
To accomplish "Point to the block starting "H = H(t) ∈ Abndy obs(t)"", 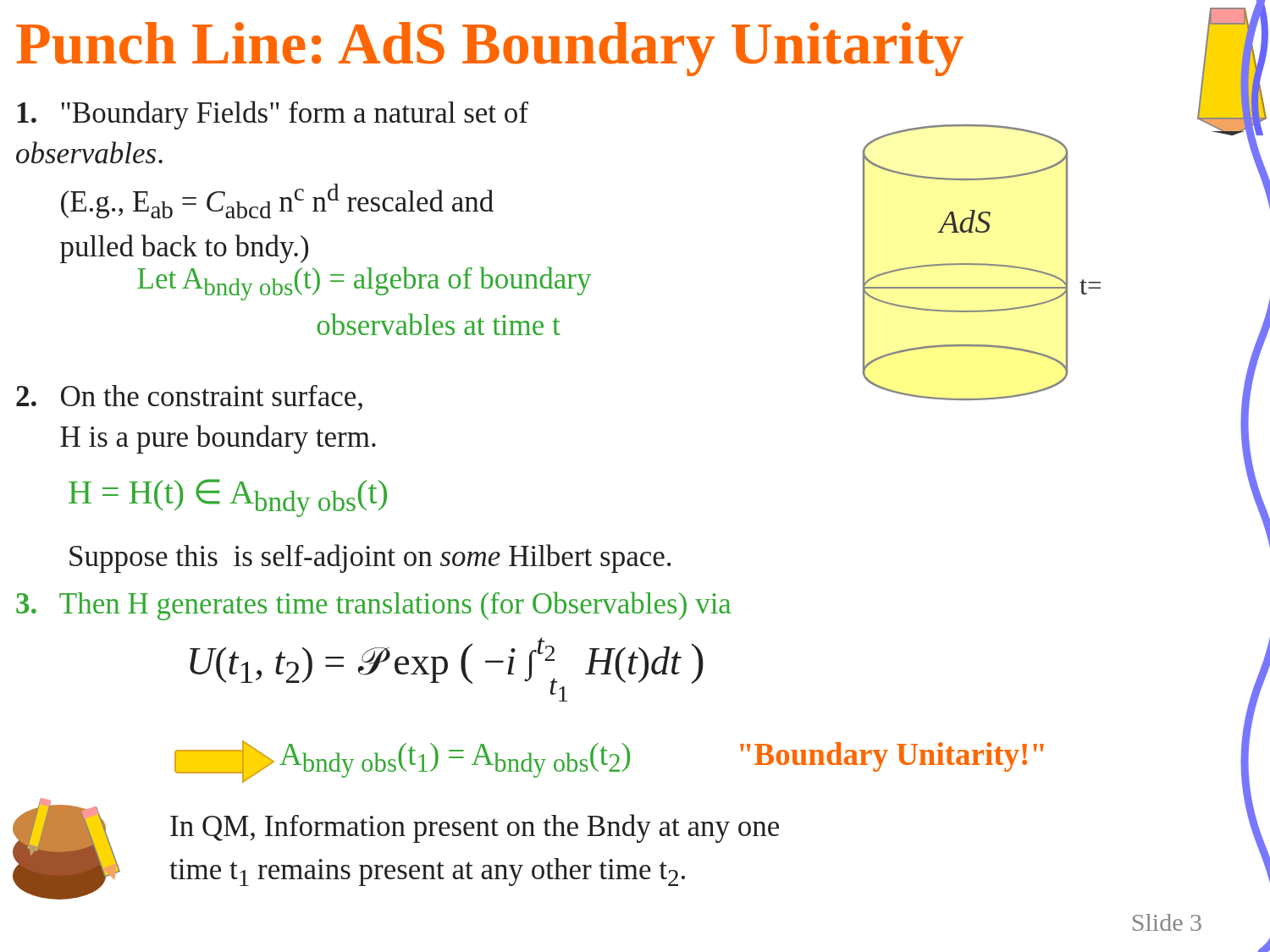I will click(x=228, y=495).
